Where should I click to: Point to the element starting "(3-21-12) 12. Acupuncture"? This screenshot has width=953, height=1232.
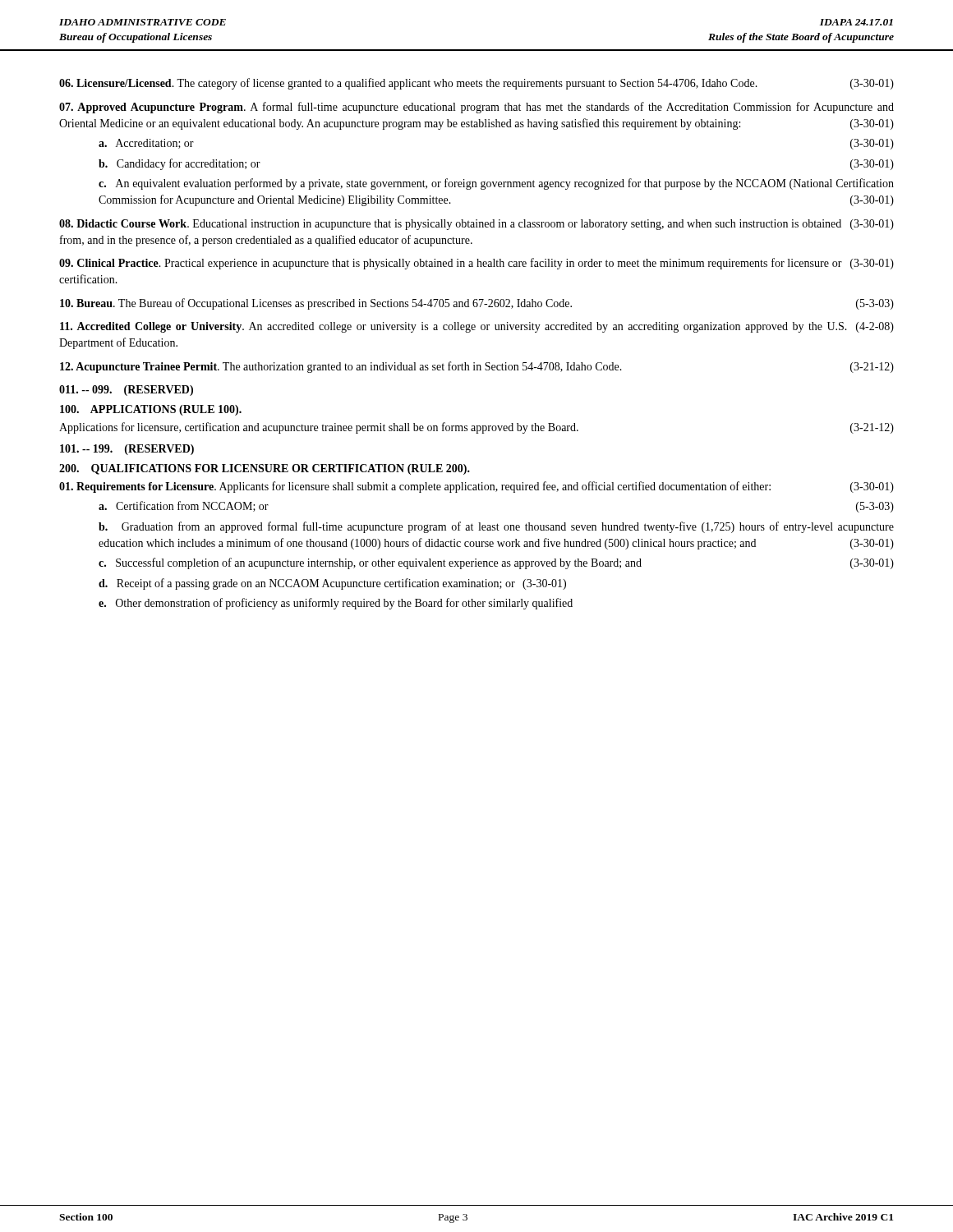(476, 367)
